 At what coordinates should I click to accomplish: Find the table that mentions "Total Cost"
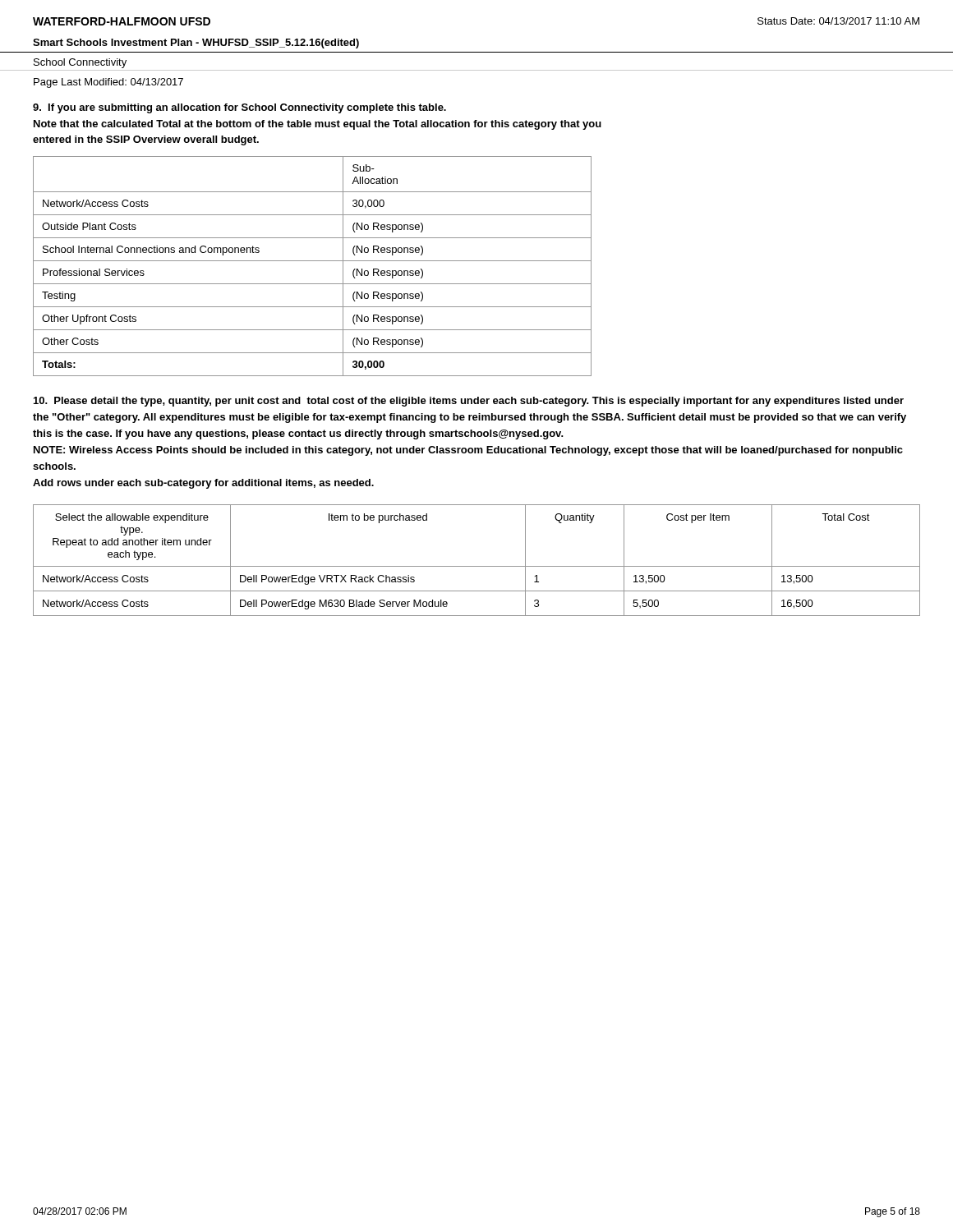(x=476, y=560)
